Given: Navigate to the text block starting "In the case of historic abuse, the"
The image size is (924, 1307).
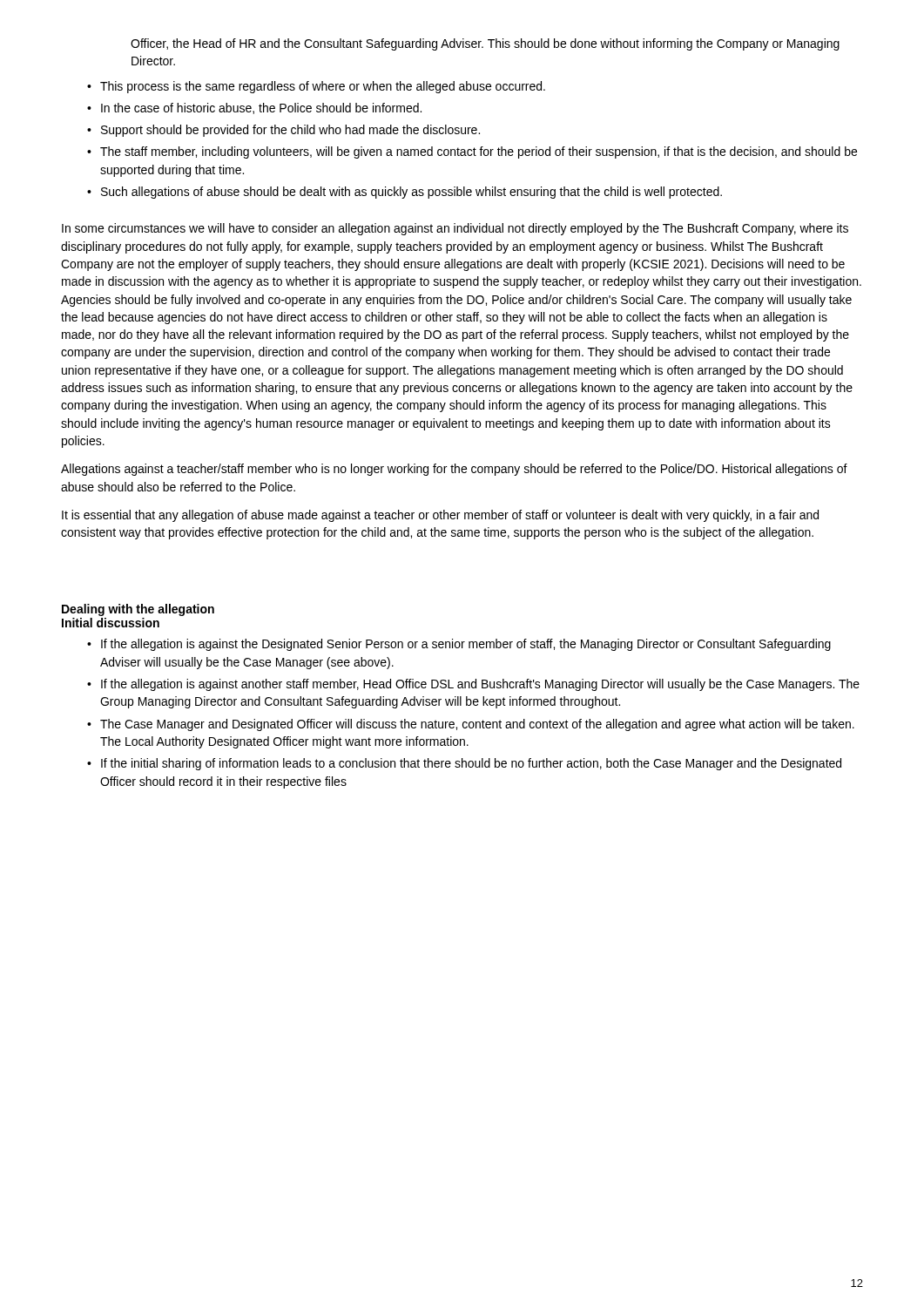Looking at the screenshot, I should (x=261, y=108).
